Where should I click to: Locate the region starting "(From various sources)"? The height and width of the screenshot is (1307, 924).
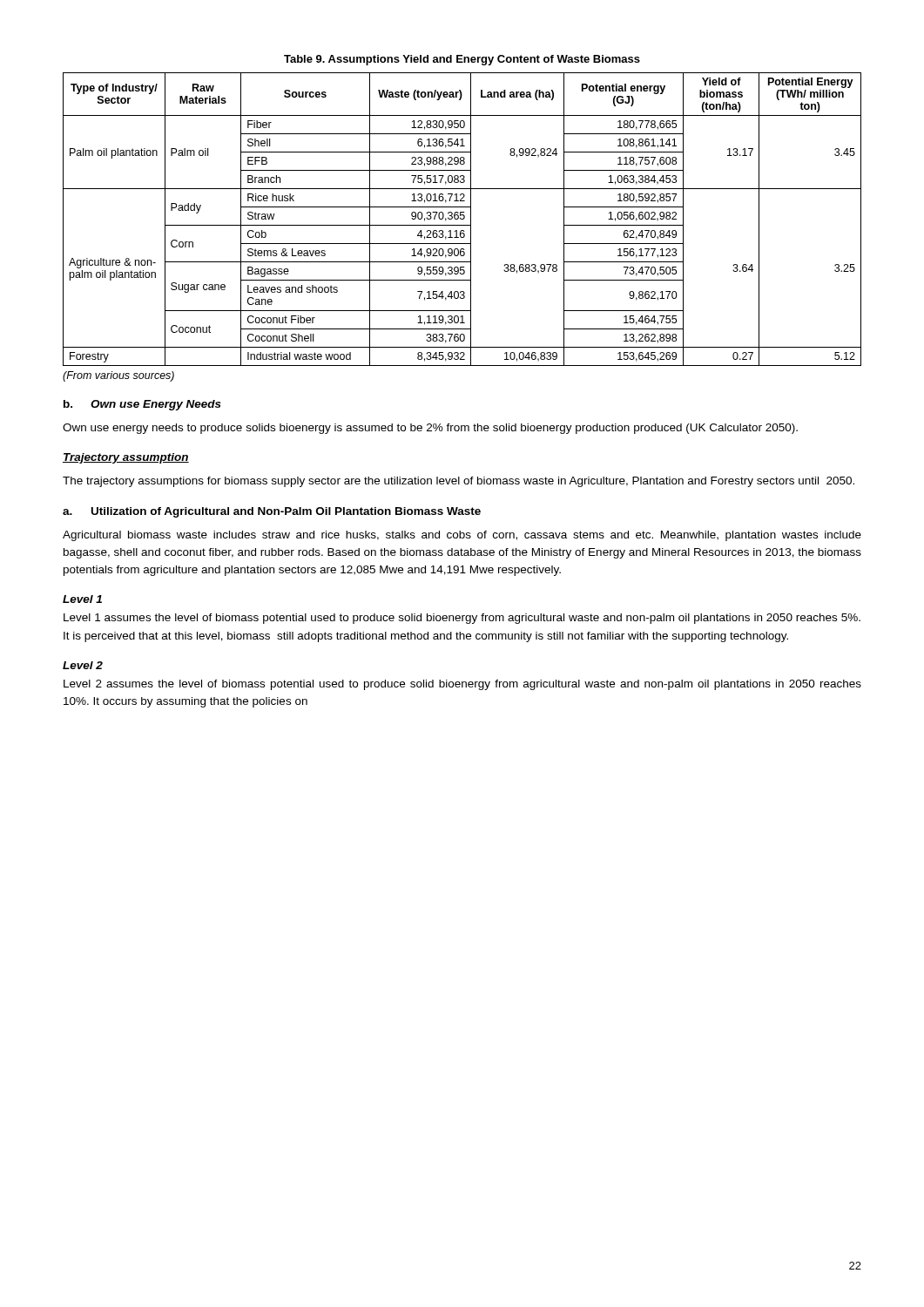click(x=119, y=376)
